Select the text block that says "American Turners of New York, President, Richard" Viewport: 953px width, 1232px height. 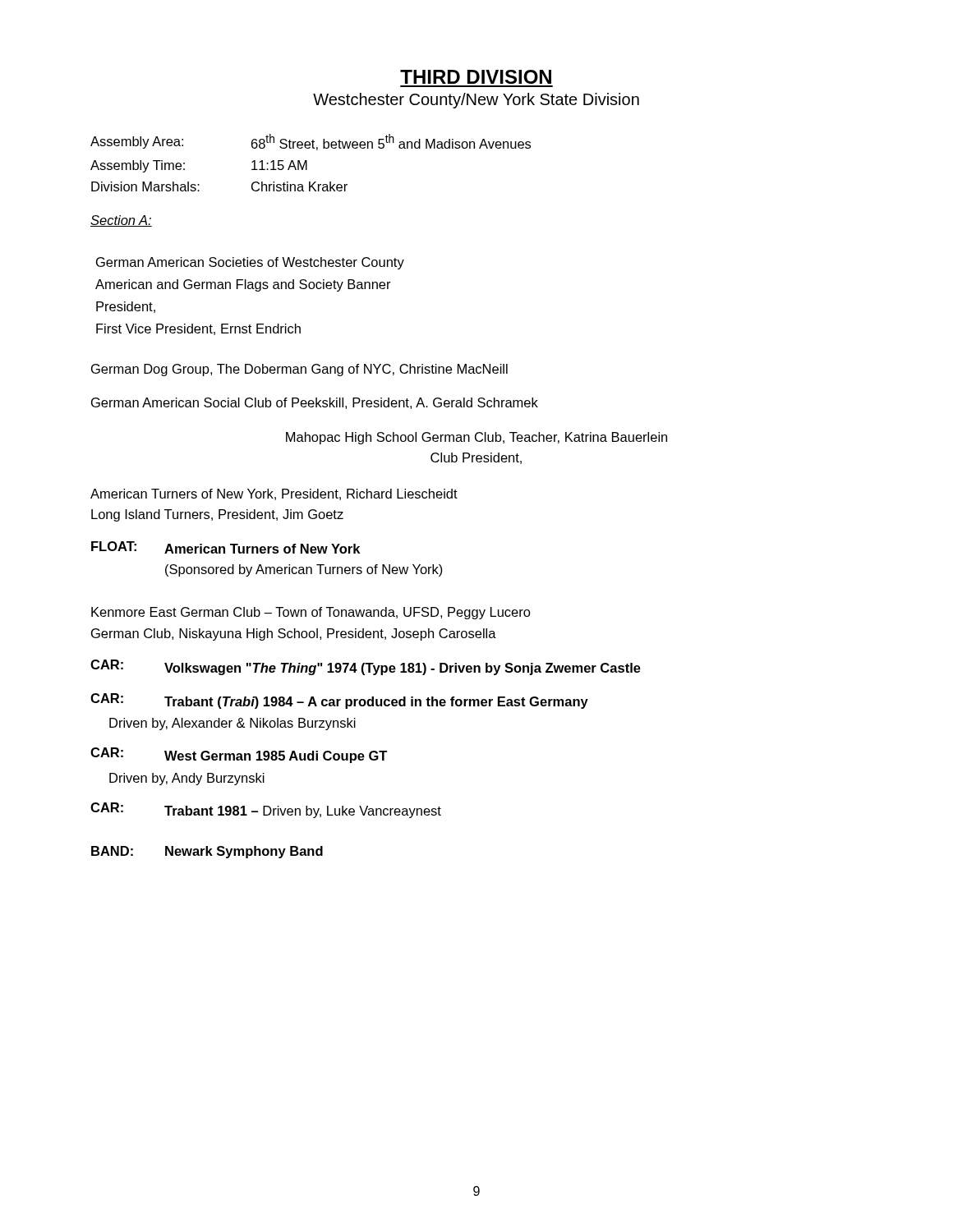point(274,504)
